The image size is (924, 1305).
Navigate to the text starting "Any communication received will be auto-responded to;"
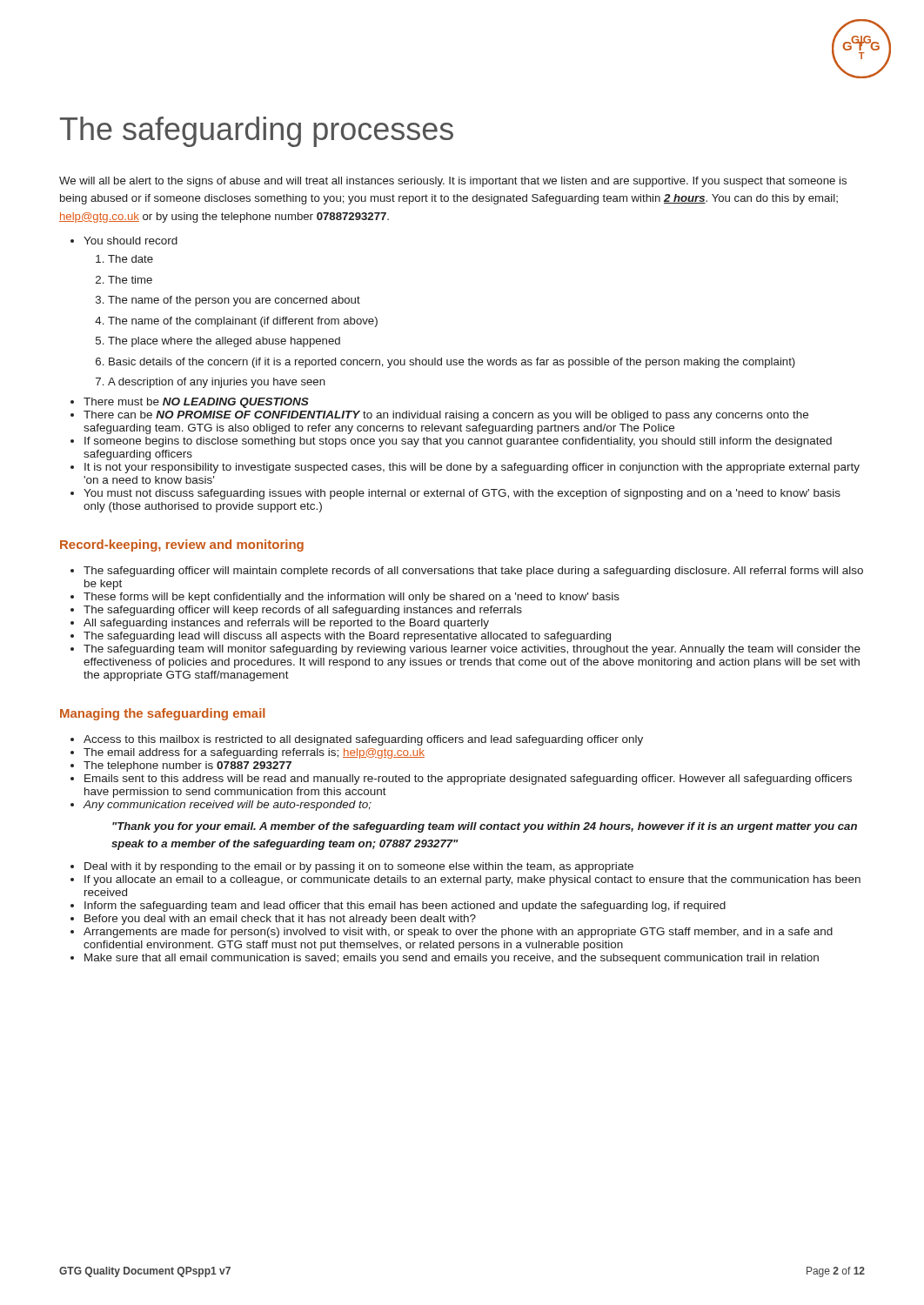(x=228, y=806)
